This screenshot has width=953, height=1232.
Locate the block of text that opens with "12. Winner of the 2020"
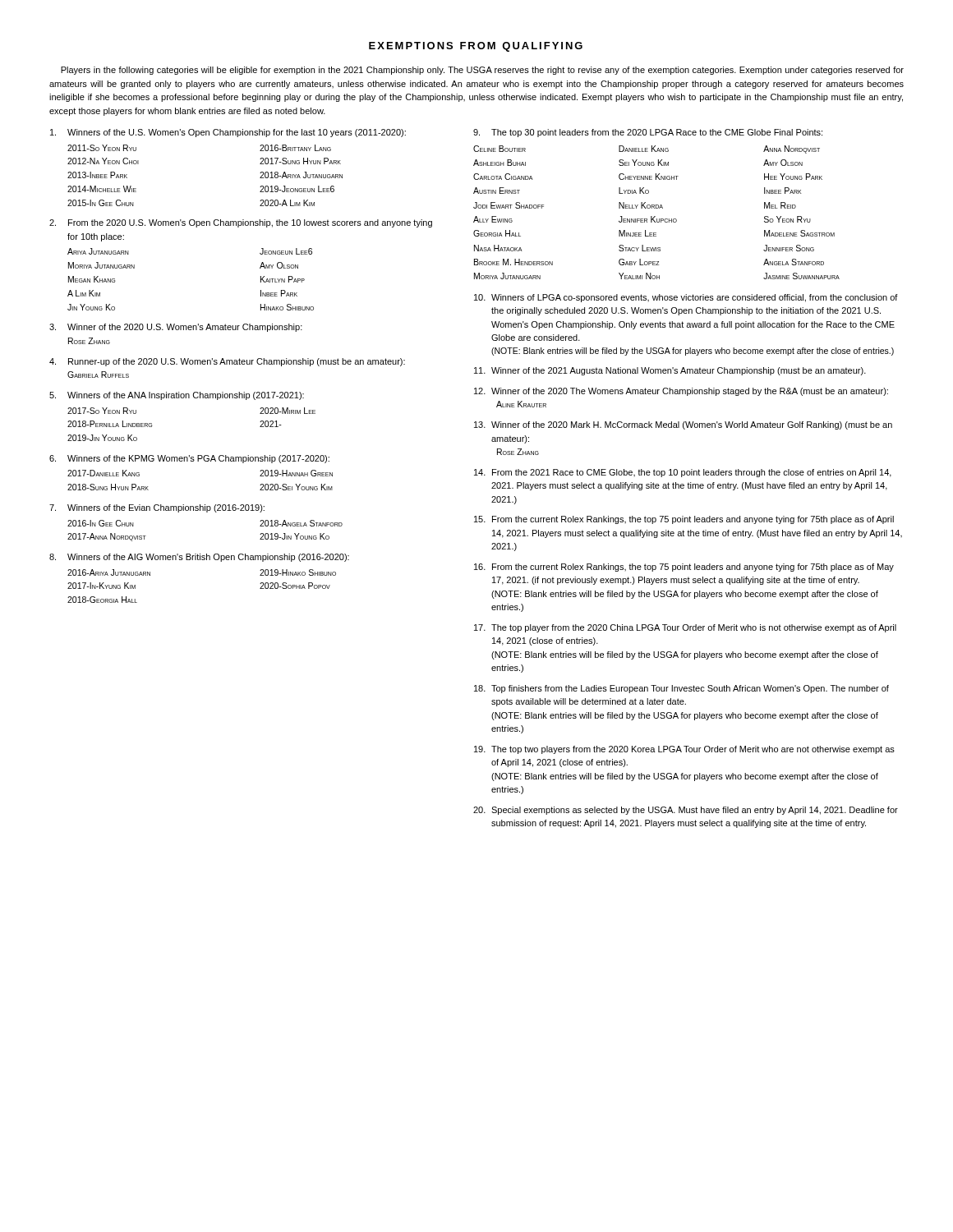(688, 398)
